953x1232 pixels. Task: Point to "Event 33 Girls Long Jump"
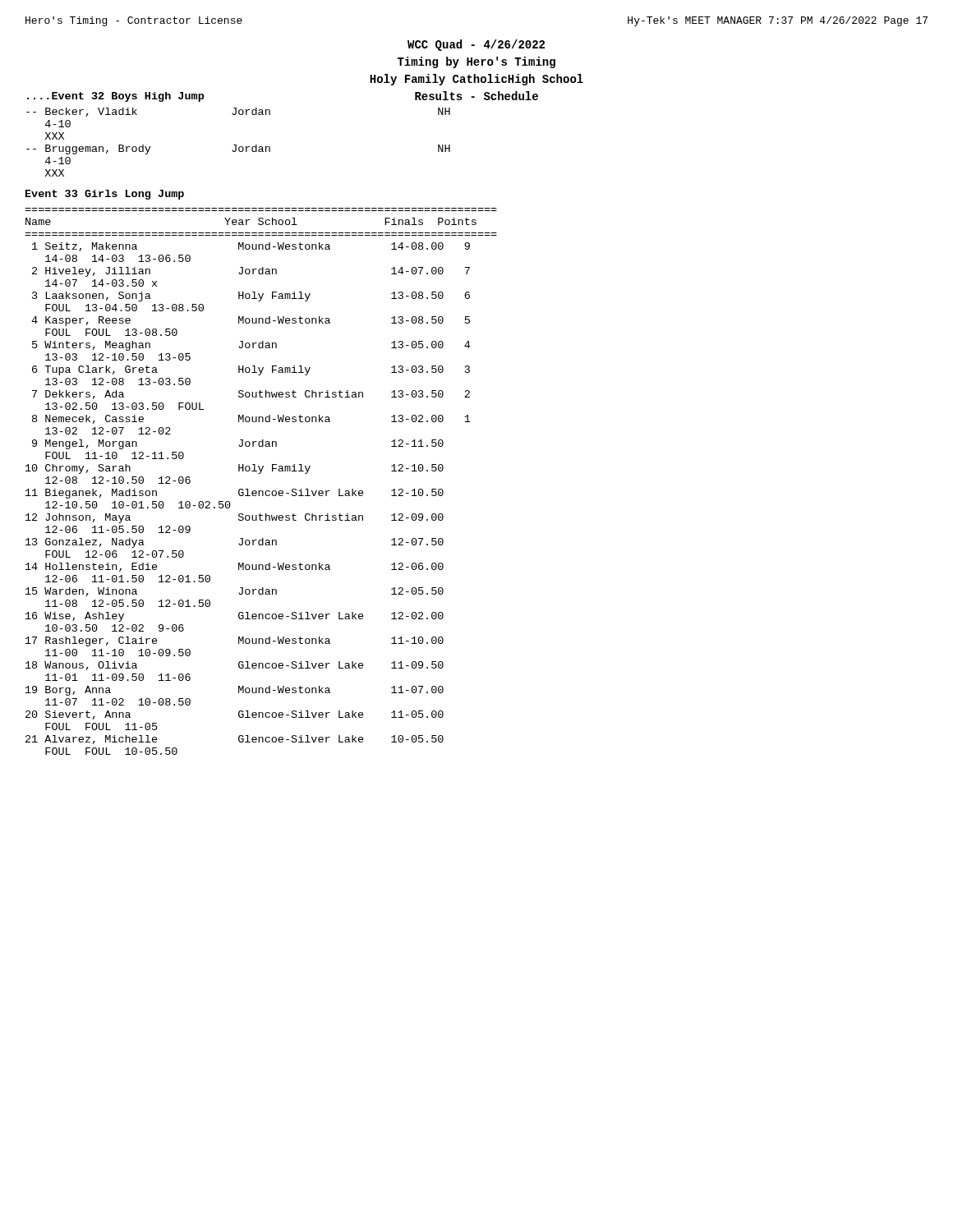pyautogui.click(x=105, y=194)
